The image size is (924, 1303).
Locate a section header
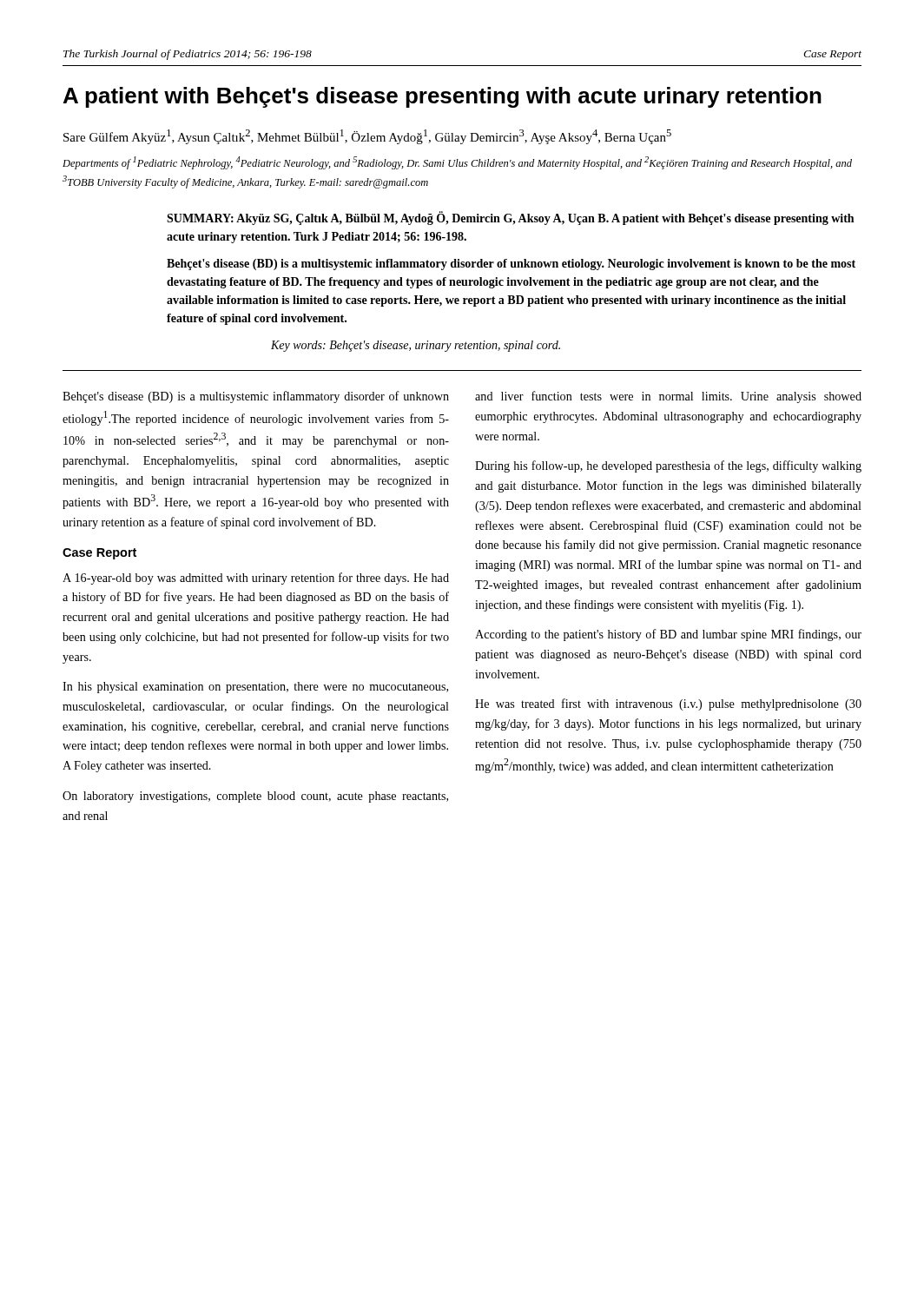[x=100, y=552]
